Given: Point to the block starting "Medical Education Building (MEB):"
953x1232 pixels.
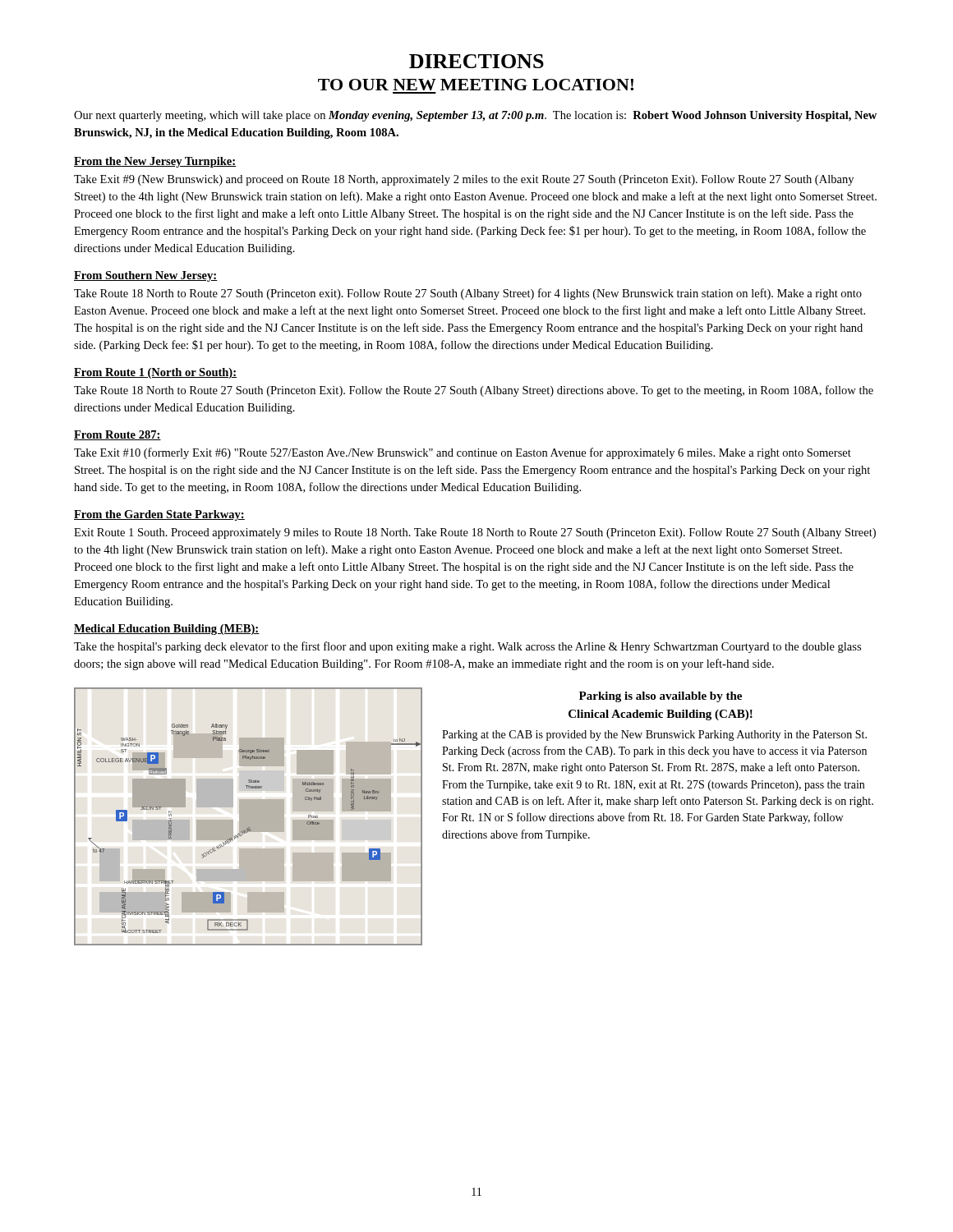Looking at the screenshot, I should click(x=166, y=629).
